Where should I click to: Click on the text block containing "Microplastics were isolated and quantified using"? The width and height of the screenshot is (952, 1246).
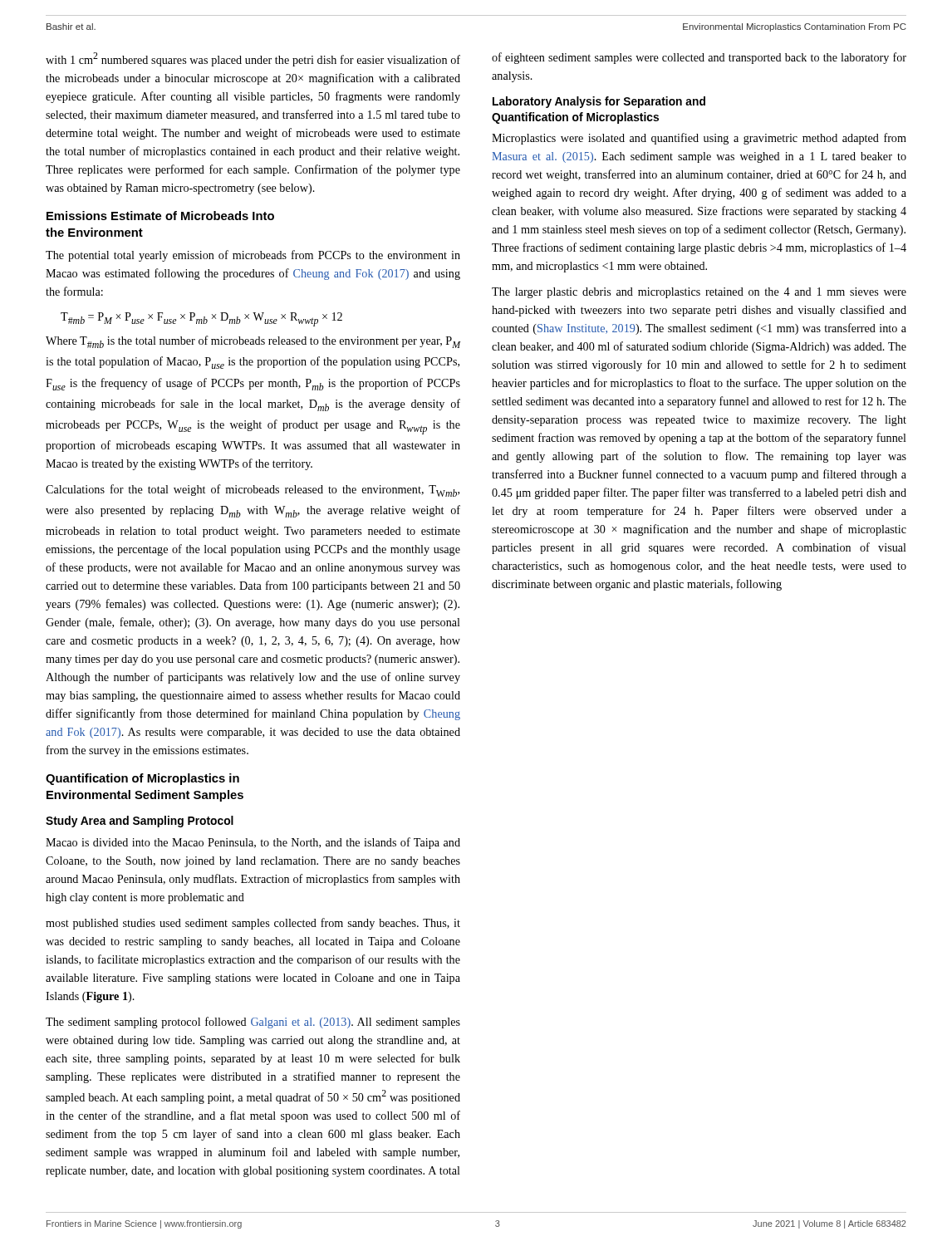pyautogui.click(x=699, y=361)
